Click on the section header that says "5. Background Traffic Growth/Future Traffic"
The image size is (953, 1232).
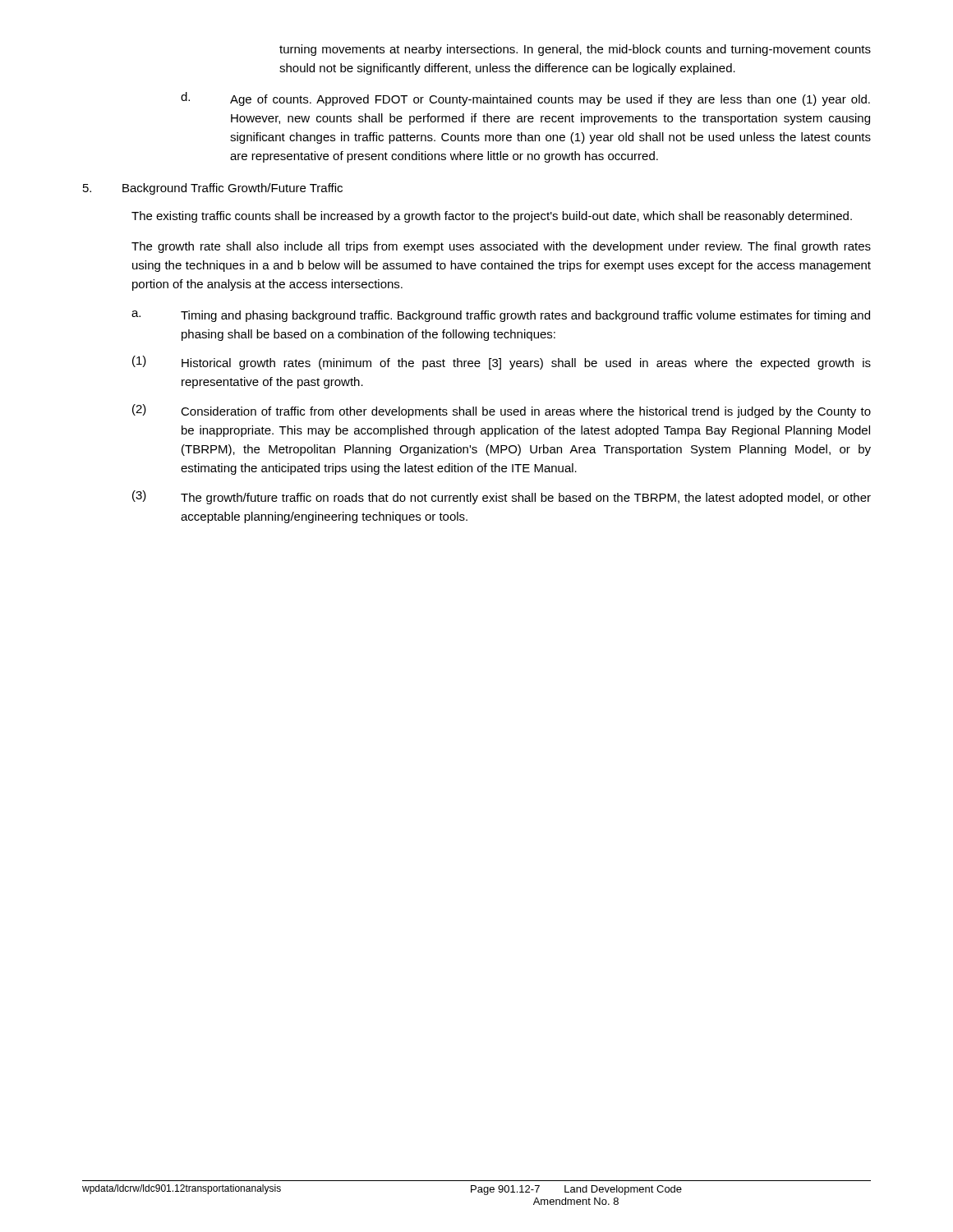(213, 189)
